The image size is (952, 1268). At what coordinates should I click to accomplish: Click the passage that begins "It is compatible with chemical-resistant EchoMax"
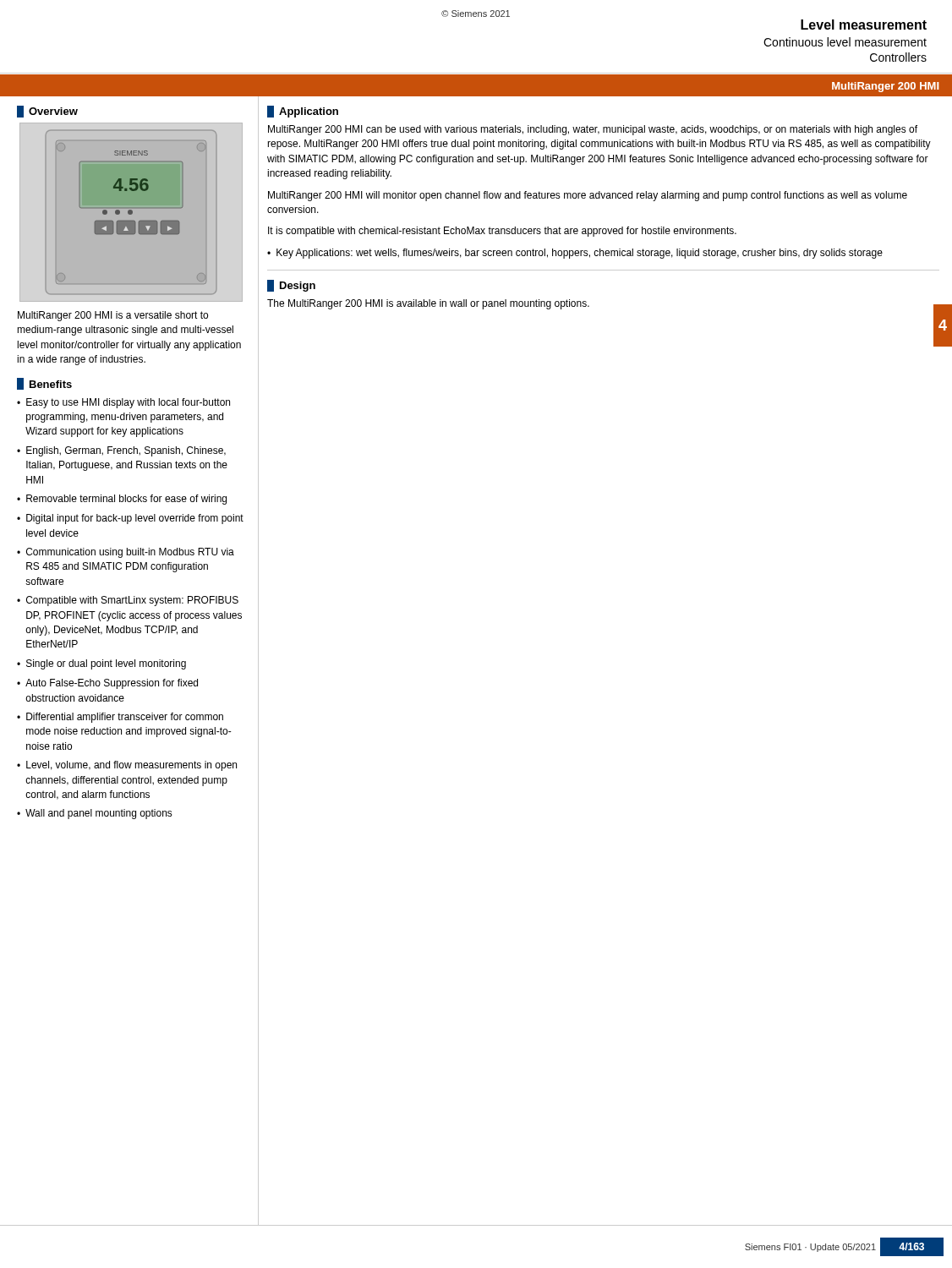[x=502, y=231]
